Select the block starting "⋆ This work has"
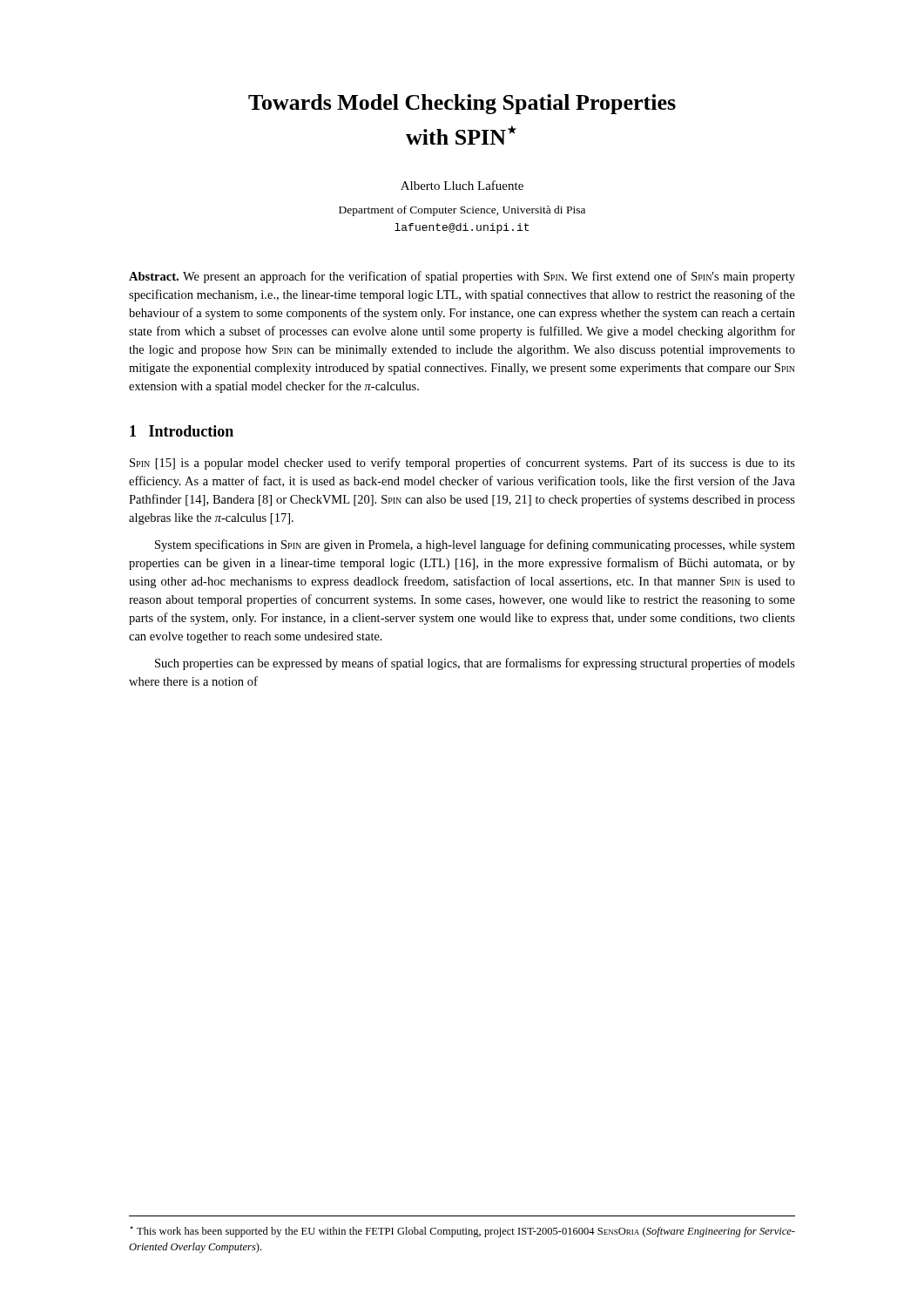Image resolution: width=924 pixels, height=1307 pixels. [462, 1237]
